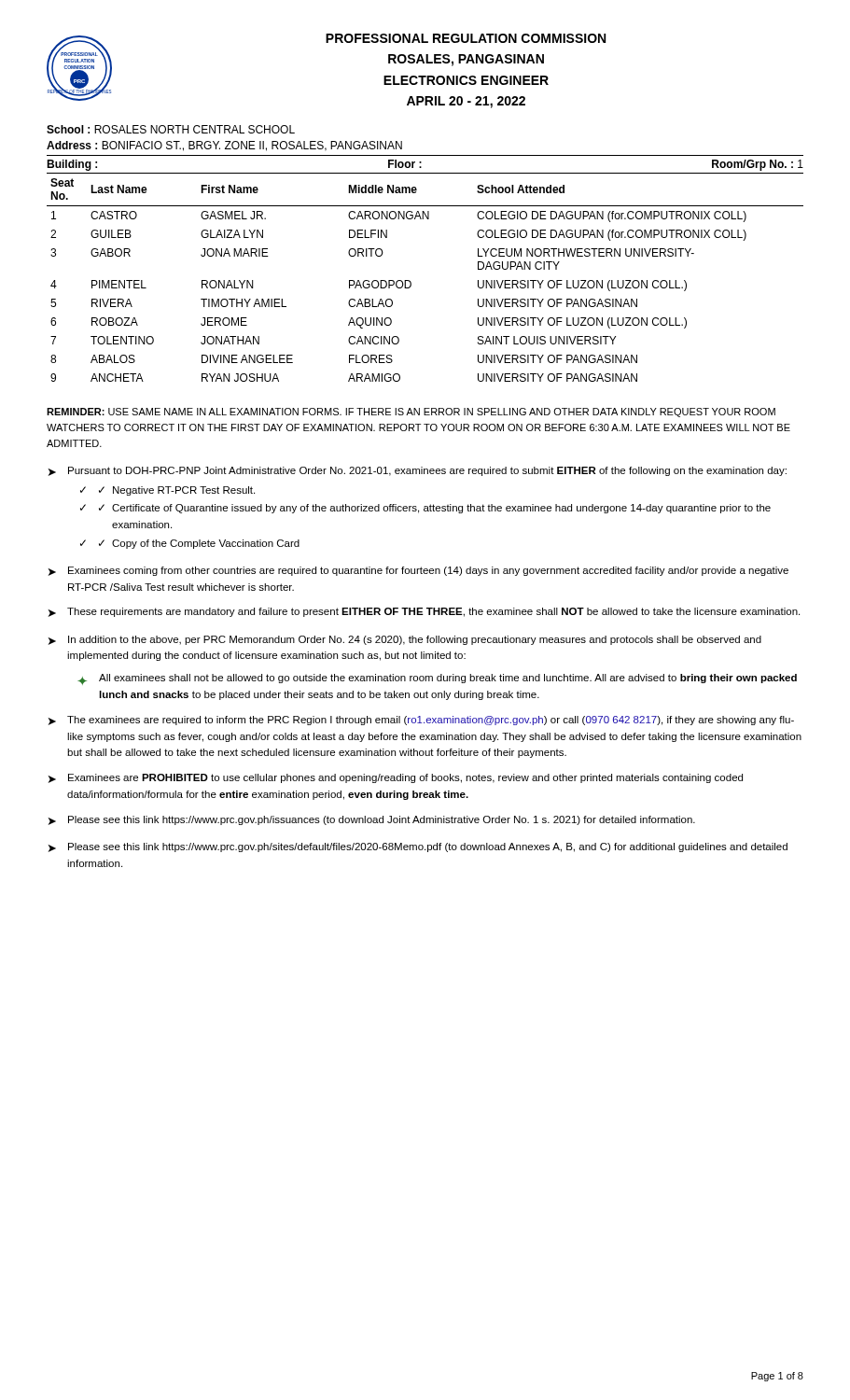Point to the block beginning "➤ These requirements"
Image resolution: width=850 pixels, height=1400 pixels.
424,614
